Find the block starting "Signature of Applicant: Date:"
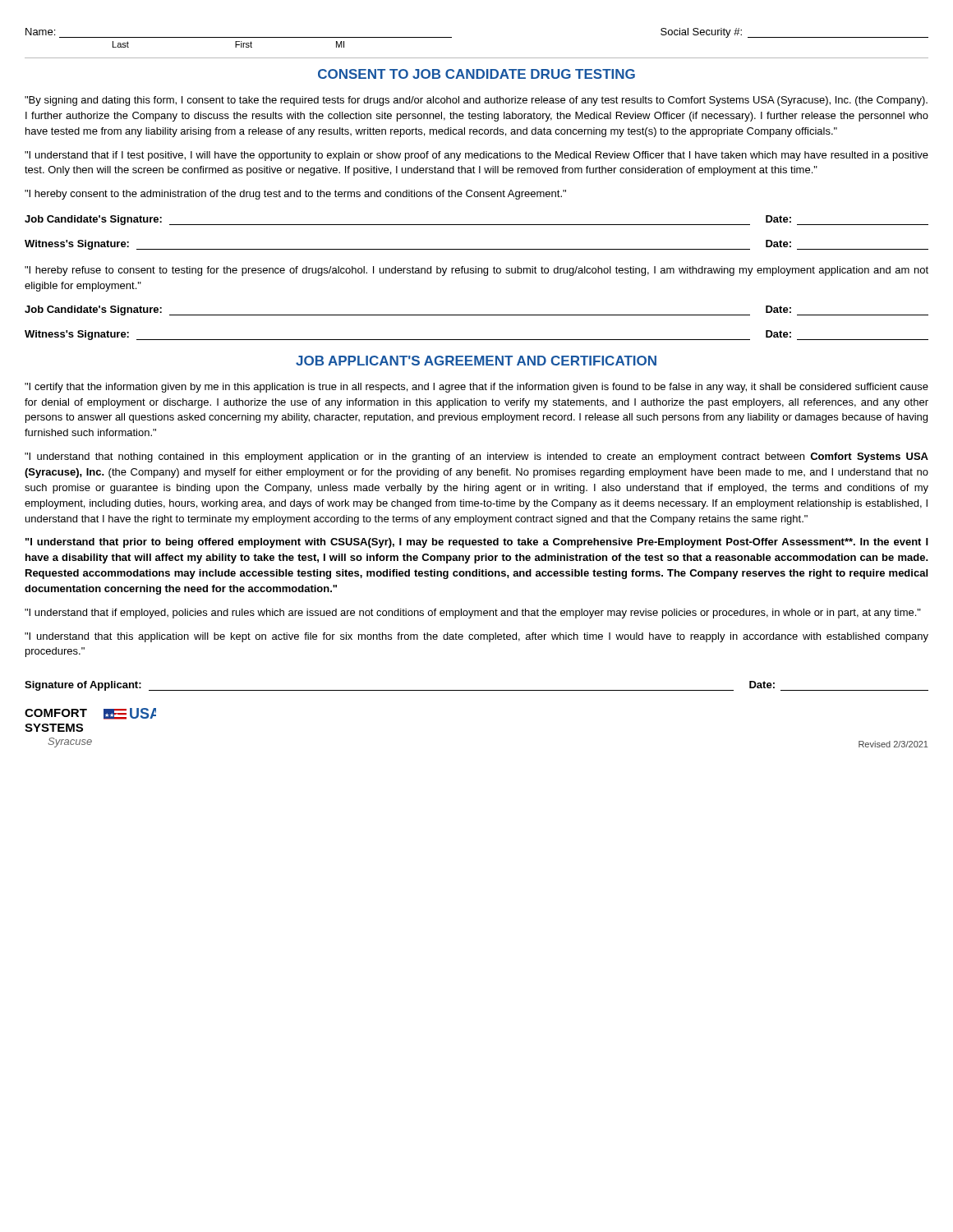This screenshot has width=953, height=1232. click(x=476, y=684)
